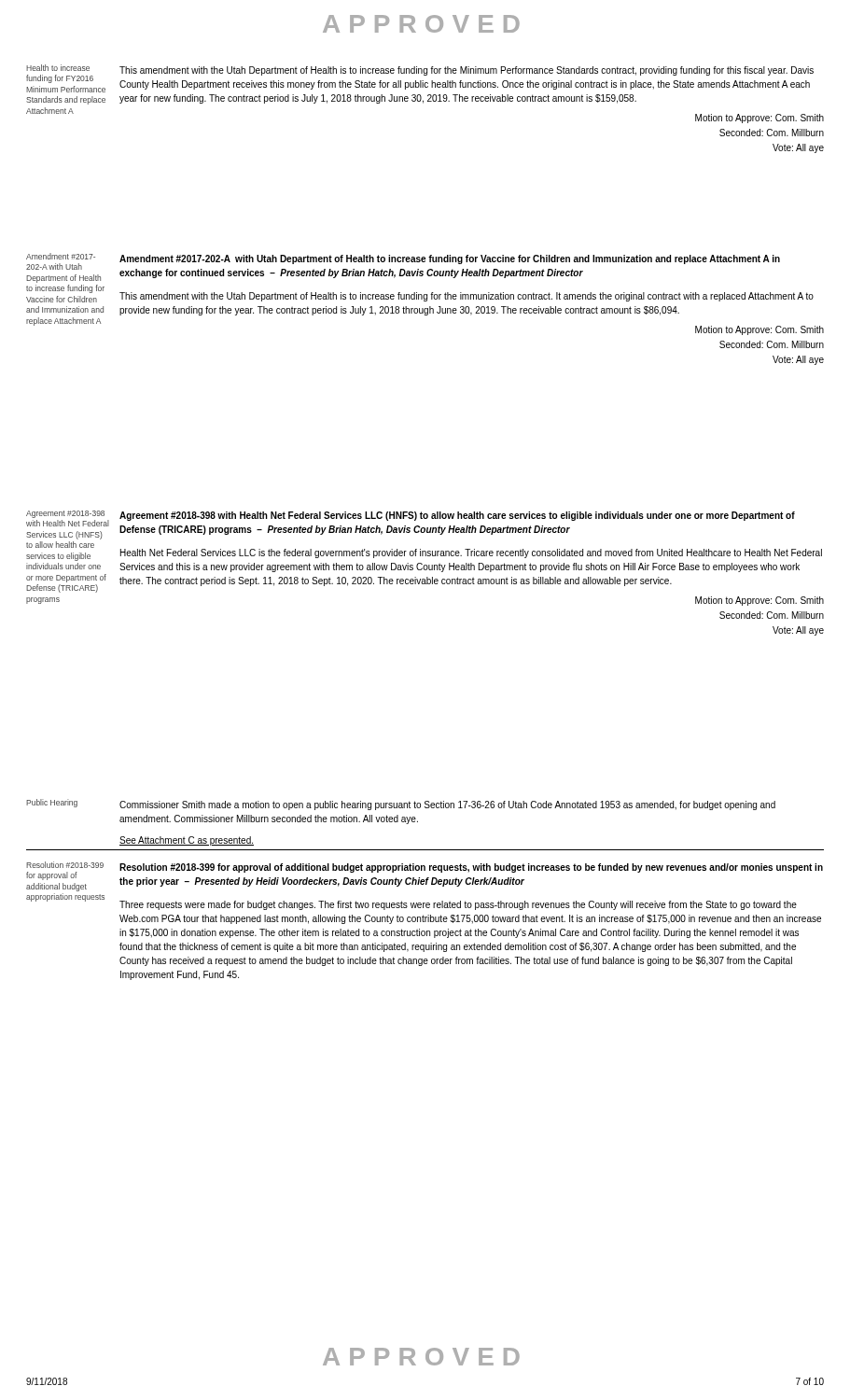Screen dimensions: 1400x850
Task: Point to the block beginning "Three requests were made for budget changes. The"
Action: pyautogui.click(x=471, y=940)
